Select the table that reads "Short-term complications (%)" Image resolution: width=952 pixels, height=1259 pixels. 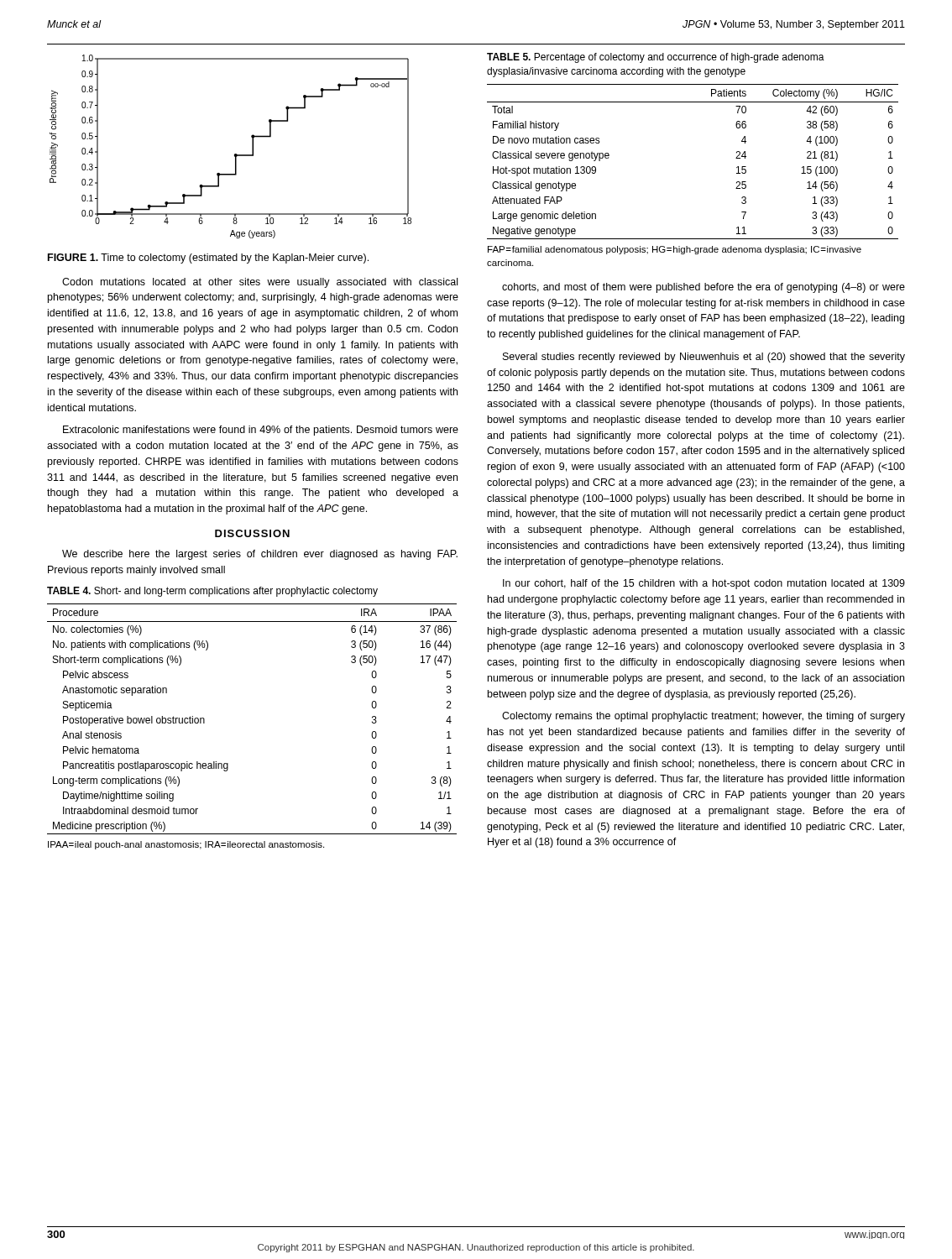(253, 719)
